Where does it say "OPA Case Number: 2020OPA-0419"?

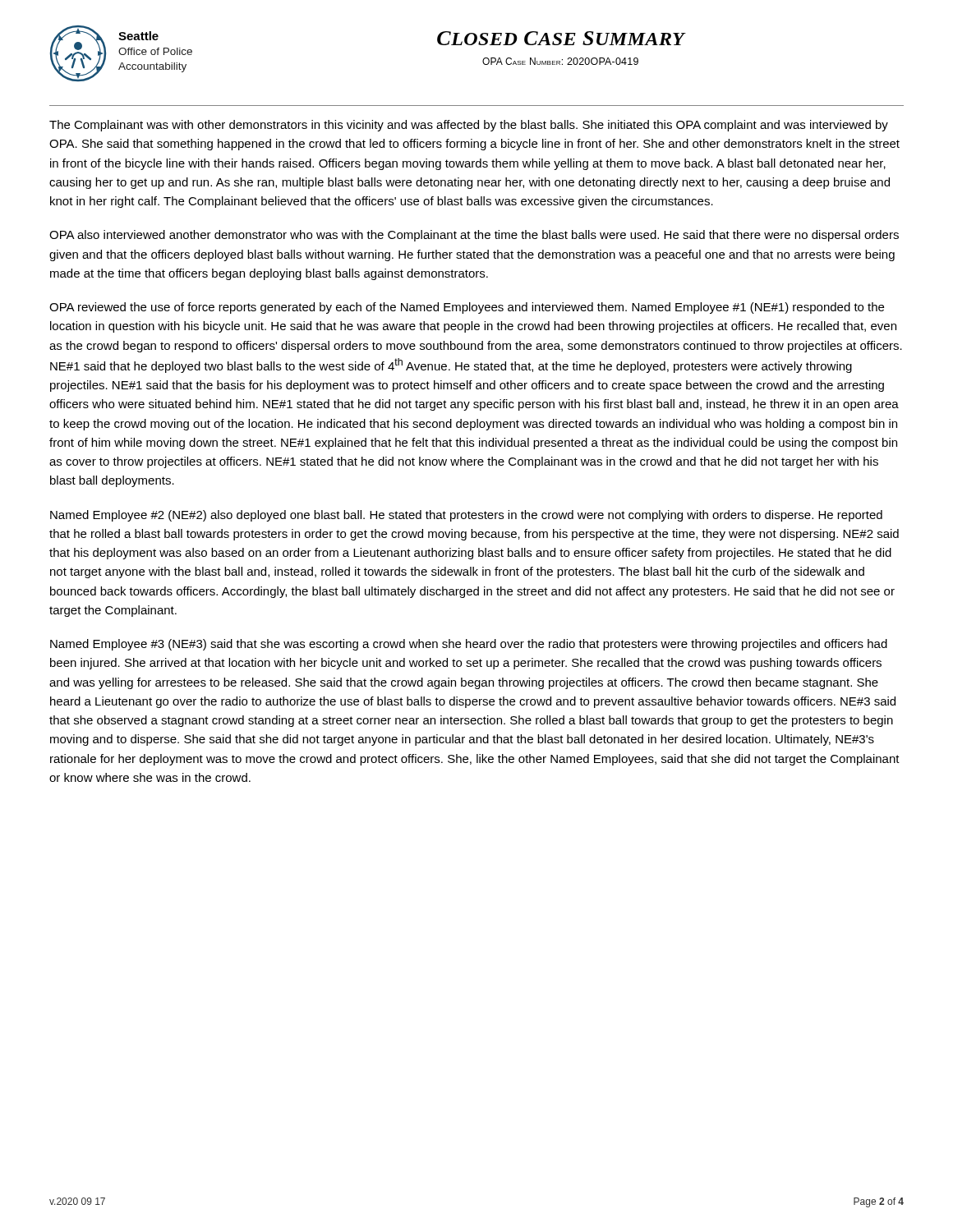point(561,62)
